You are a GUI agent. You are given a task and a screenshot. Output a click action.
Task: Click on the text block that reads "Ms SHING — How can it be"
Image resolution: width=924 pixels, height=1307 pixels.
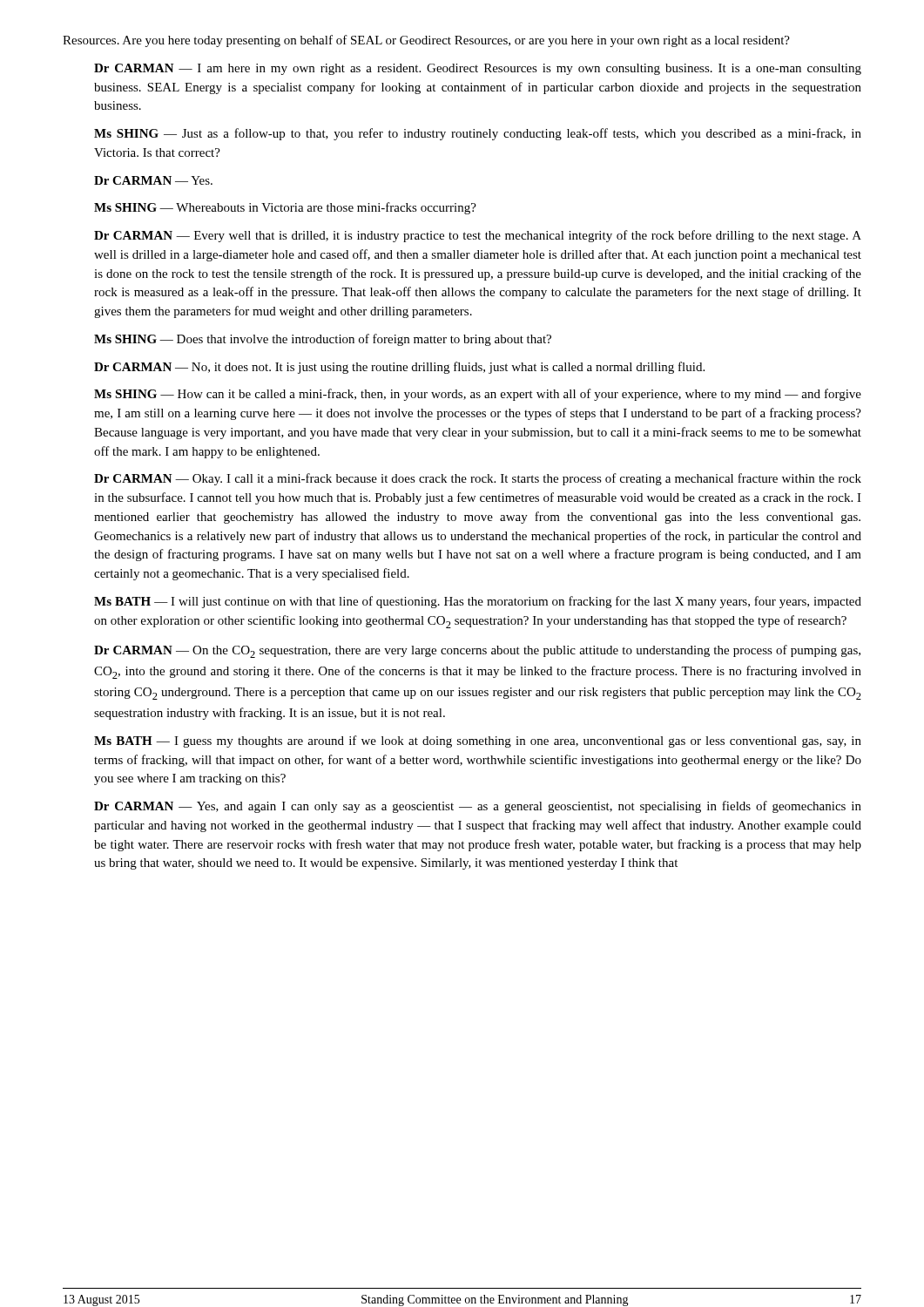(x=478, y=423)
